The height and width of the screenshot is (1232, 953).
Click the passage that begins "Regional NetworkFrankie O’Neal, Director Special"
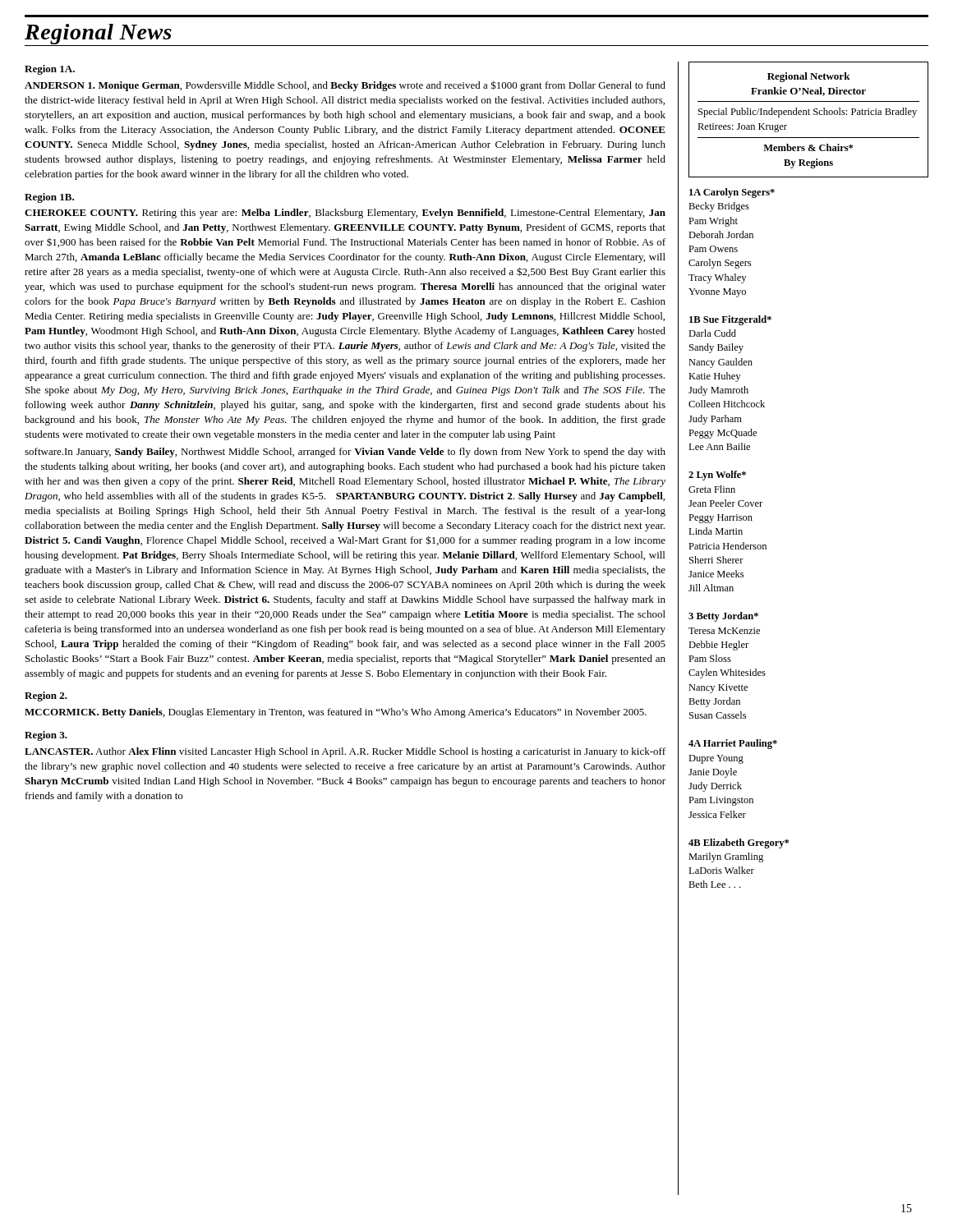point(808,120)
